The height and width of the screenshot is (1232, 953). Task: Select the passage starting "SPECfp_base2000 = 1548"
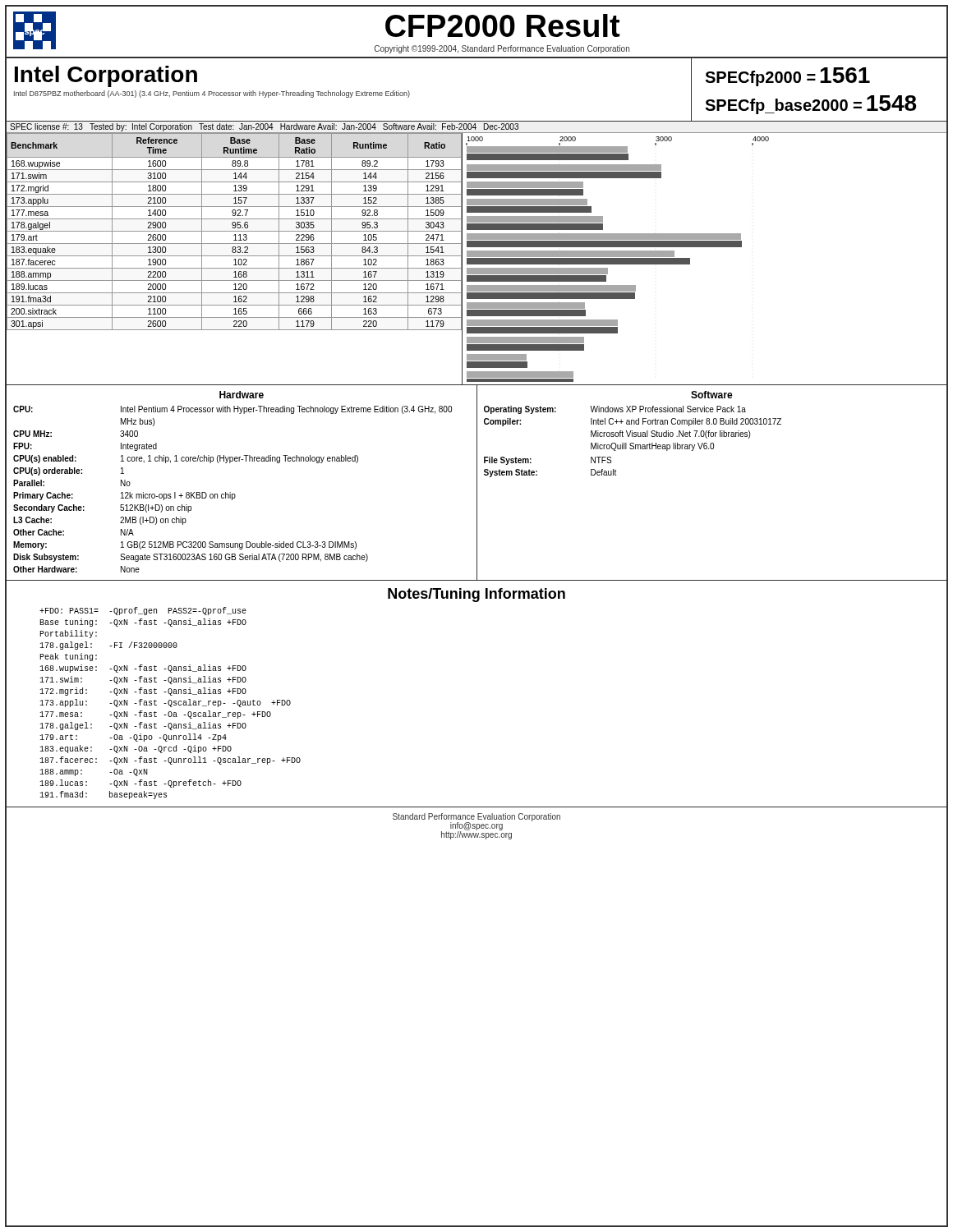(811, 103)
